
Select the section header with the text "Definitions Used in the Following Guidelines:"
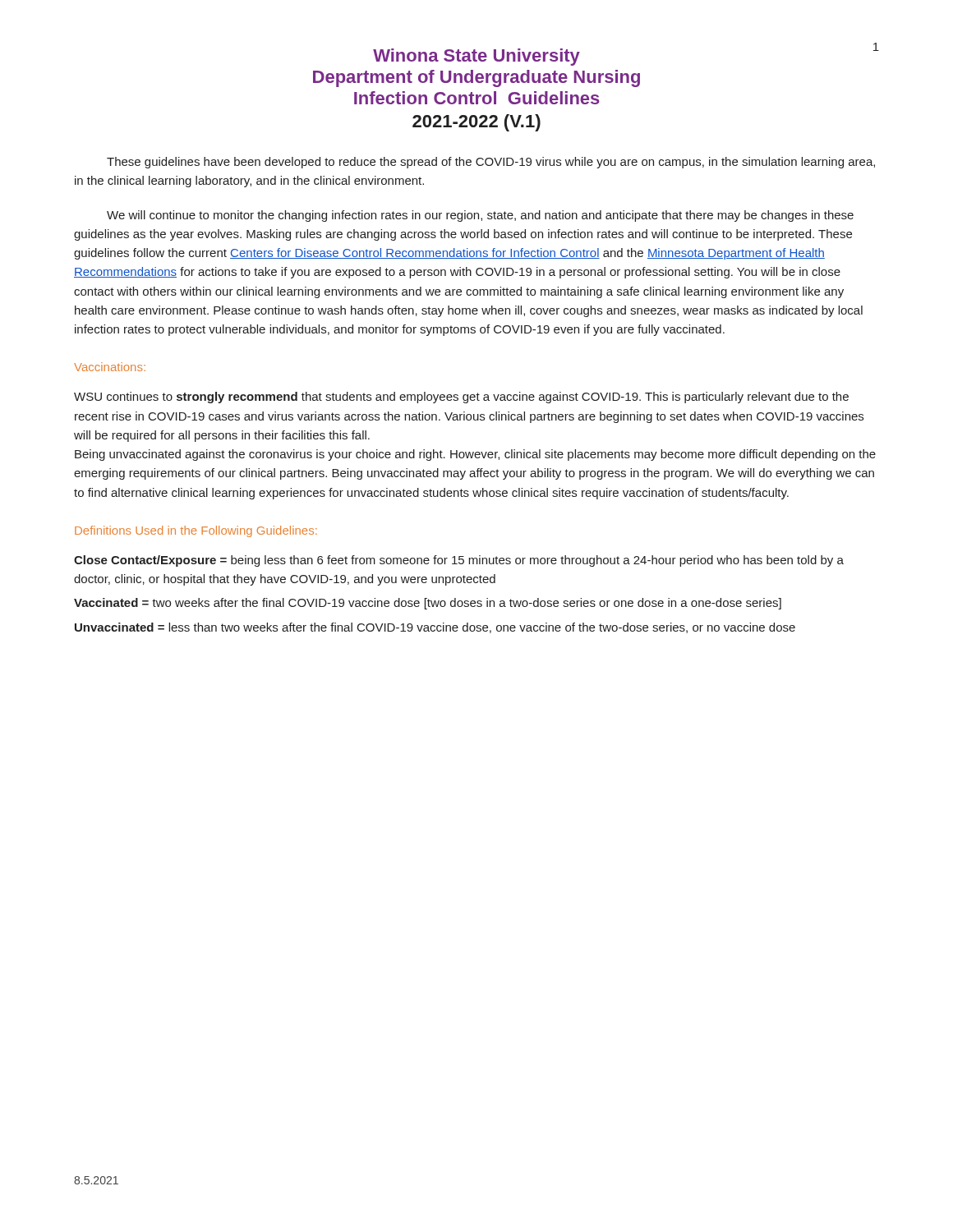(x=196, y=530)
